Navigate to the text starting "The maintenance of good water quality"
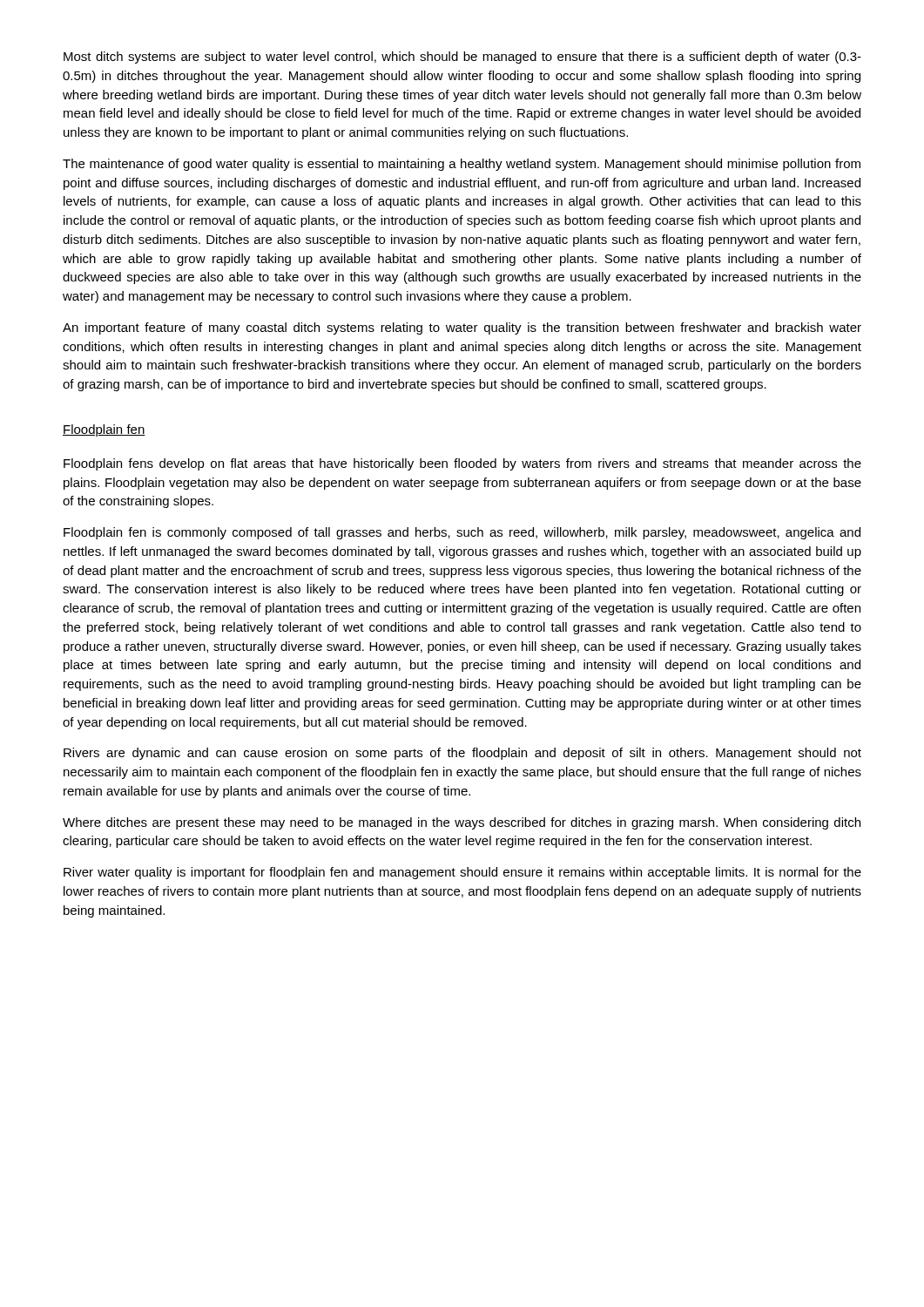Viewport: 924px width, 1307px height. (462, 230)
